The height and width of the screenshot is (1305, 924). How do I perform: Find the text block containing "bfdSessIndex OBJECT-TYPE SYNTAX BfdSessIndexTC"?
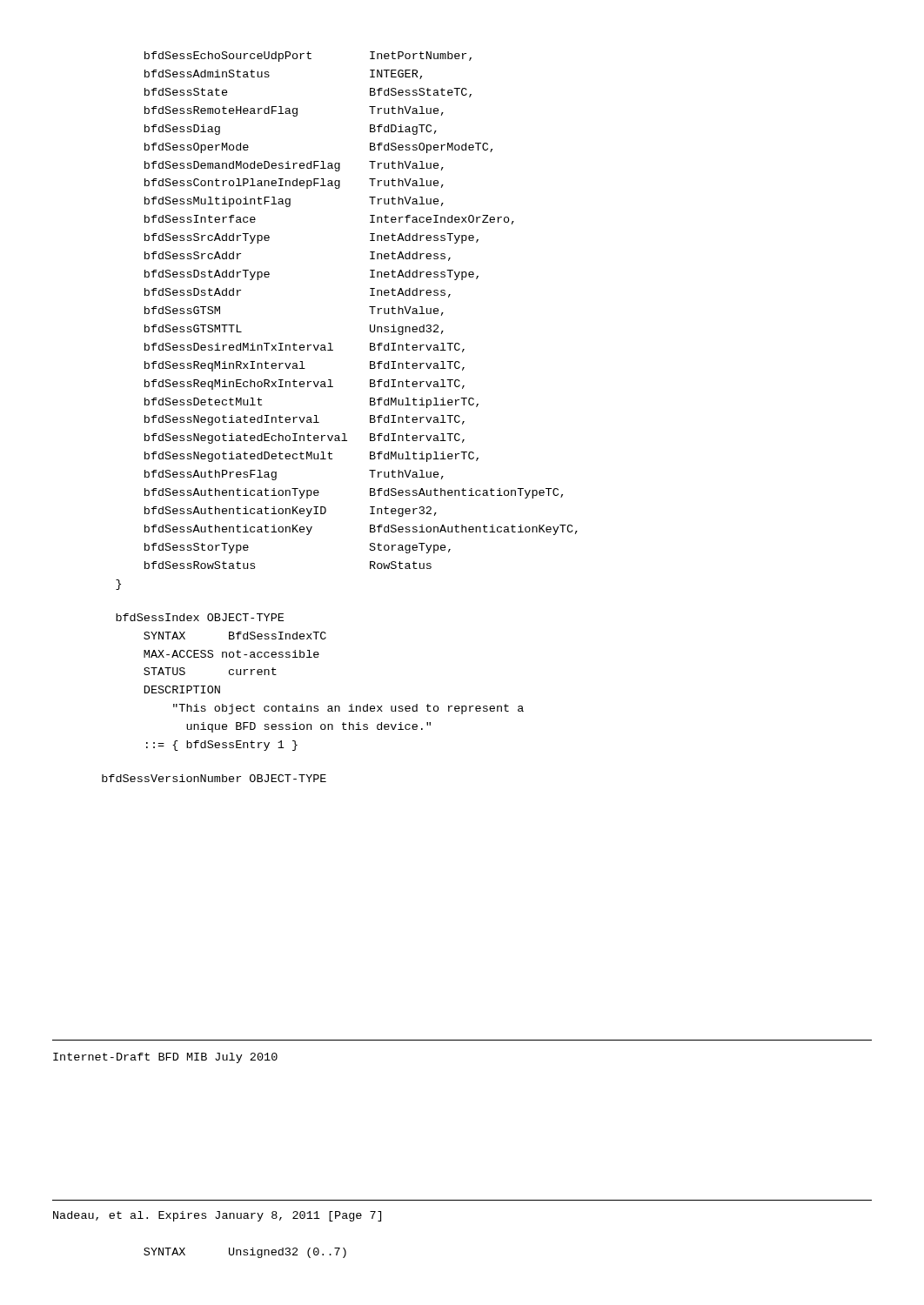pyautogui.click(x=200, y=617)
